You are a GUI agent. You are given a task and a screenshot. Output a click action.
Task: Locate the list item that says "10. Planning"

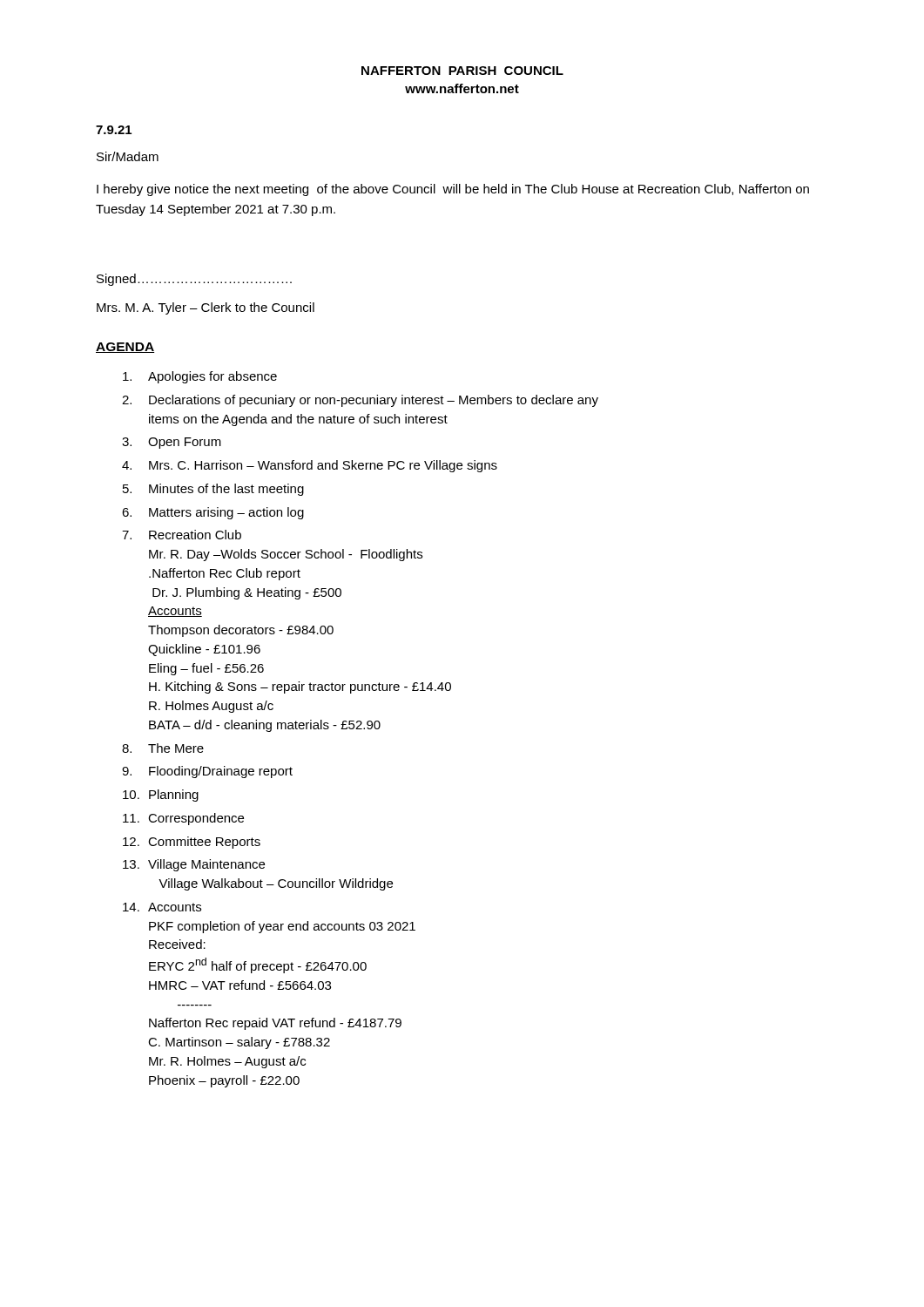tap(161, 796)
